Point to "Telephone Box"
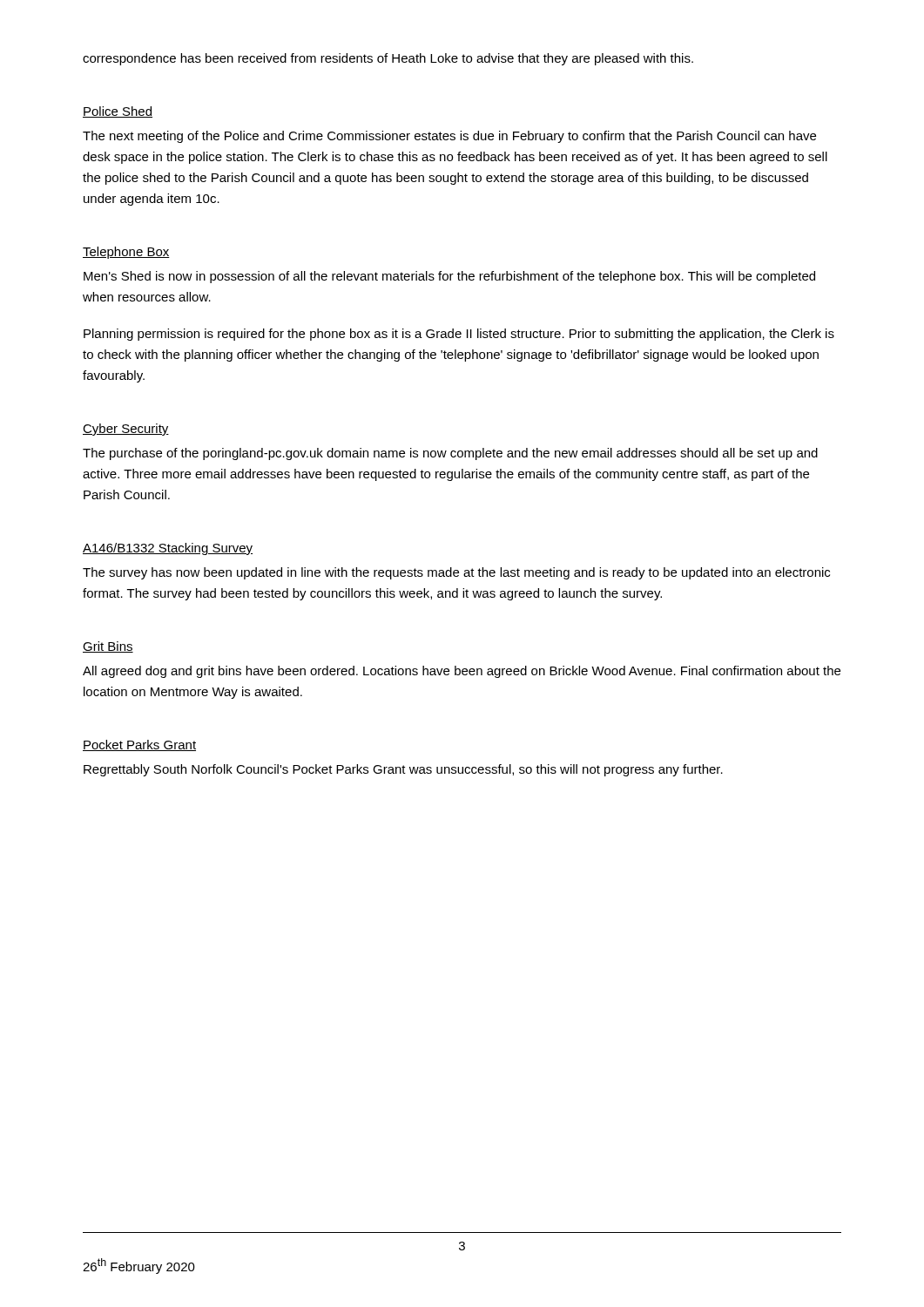Screen dimensions: 1307x924 126,251
